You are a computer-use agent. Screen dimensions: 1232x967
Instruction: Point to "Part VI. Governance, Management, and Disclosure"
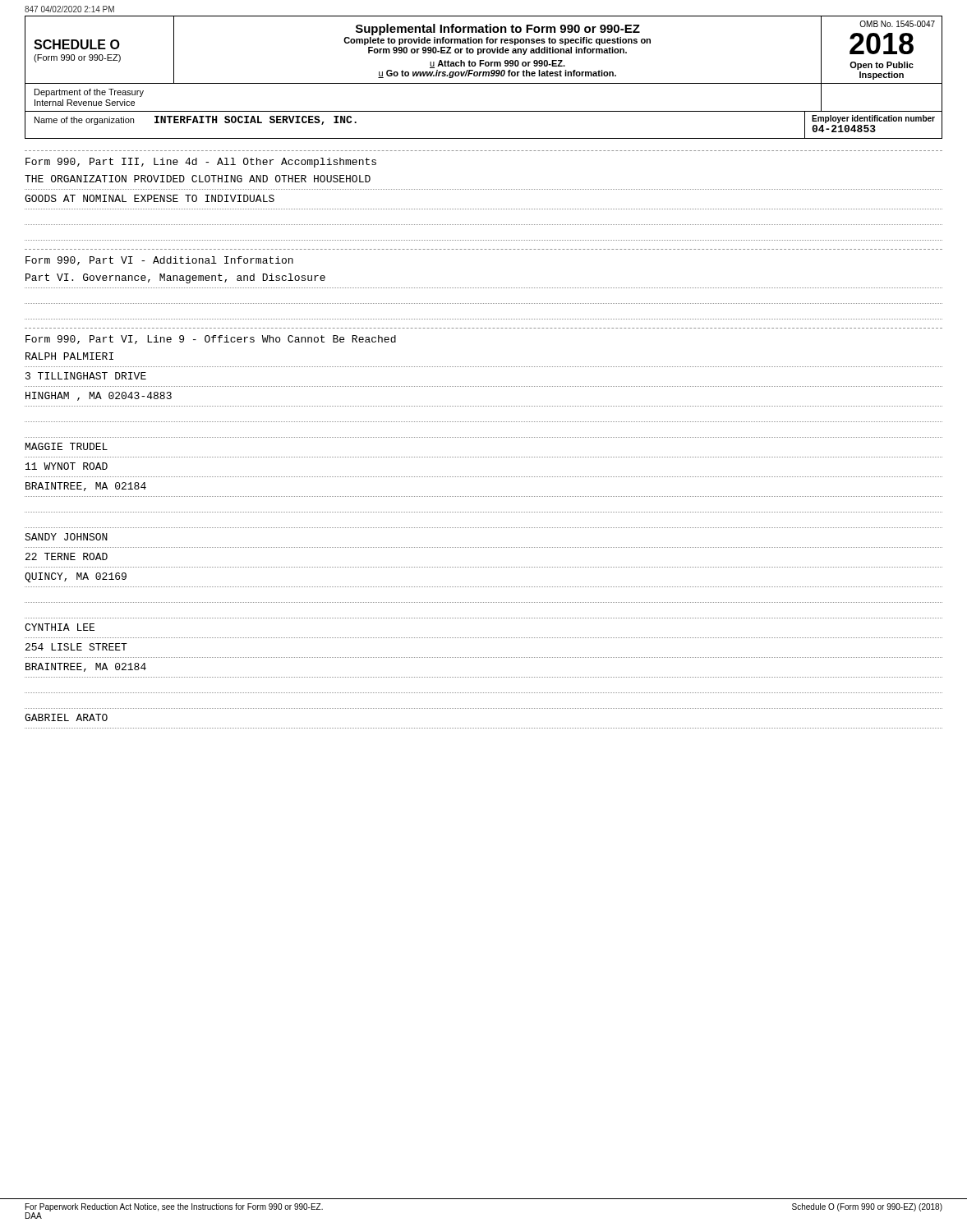[x=175, y=278]
